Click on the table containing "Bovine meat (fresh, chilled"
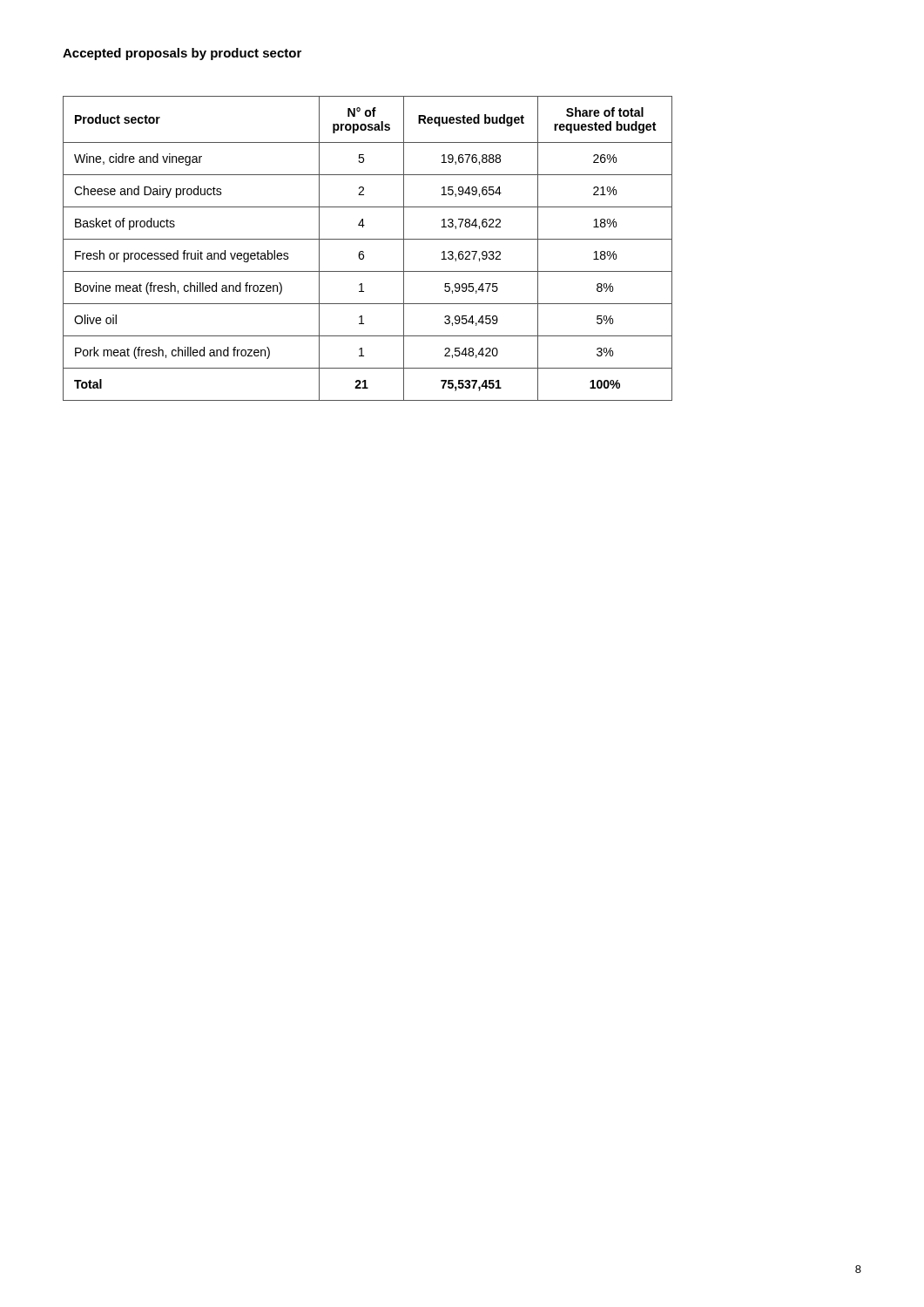The width and height of the screenshot is (924, 1307). (368, 248)
